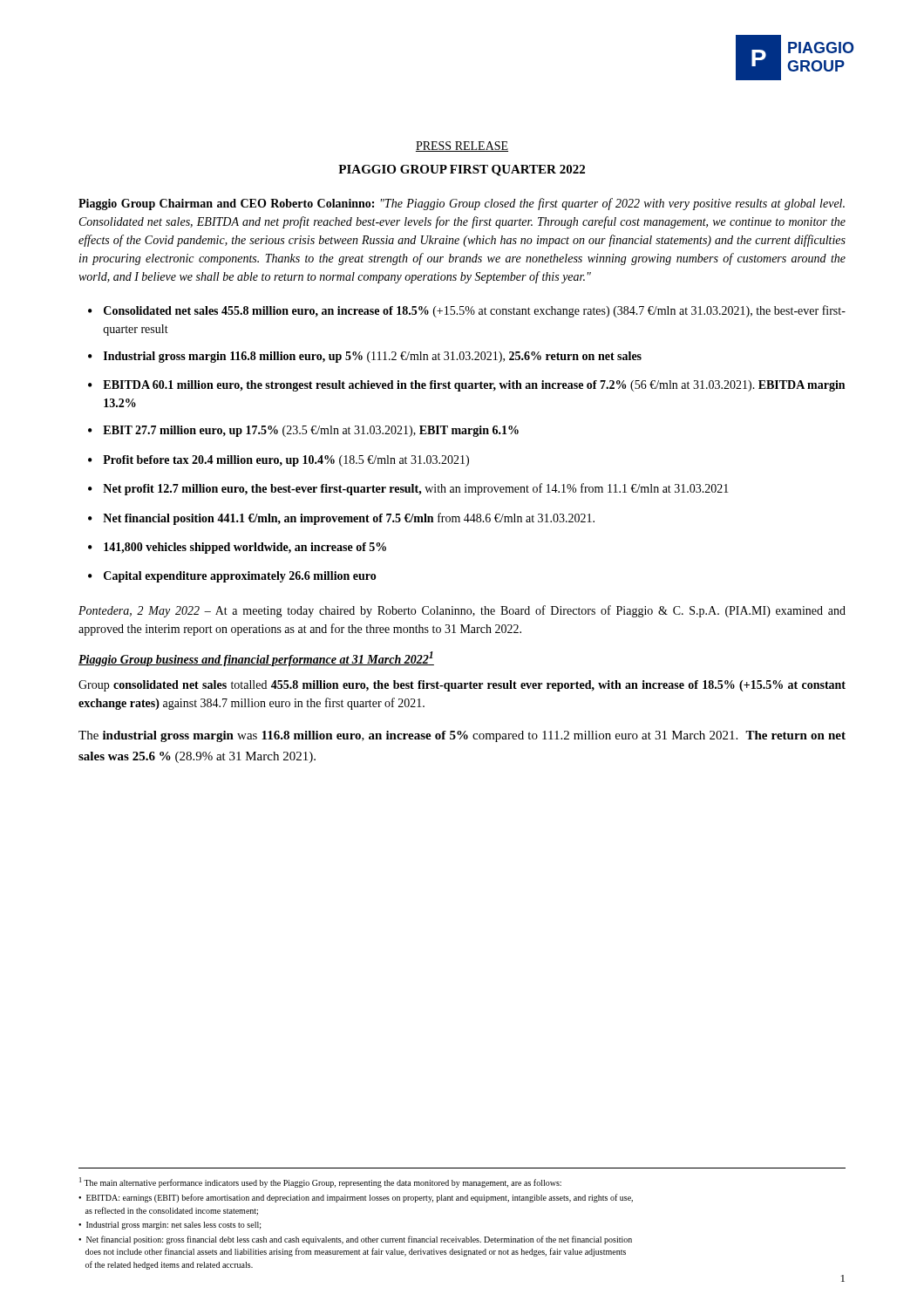Screen dimensions: 1308x924
Task: Point to the element starting "141,800 vehicles shipped worldwide, an"
Action: pyautogui.click(x=245, y=547)
